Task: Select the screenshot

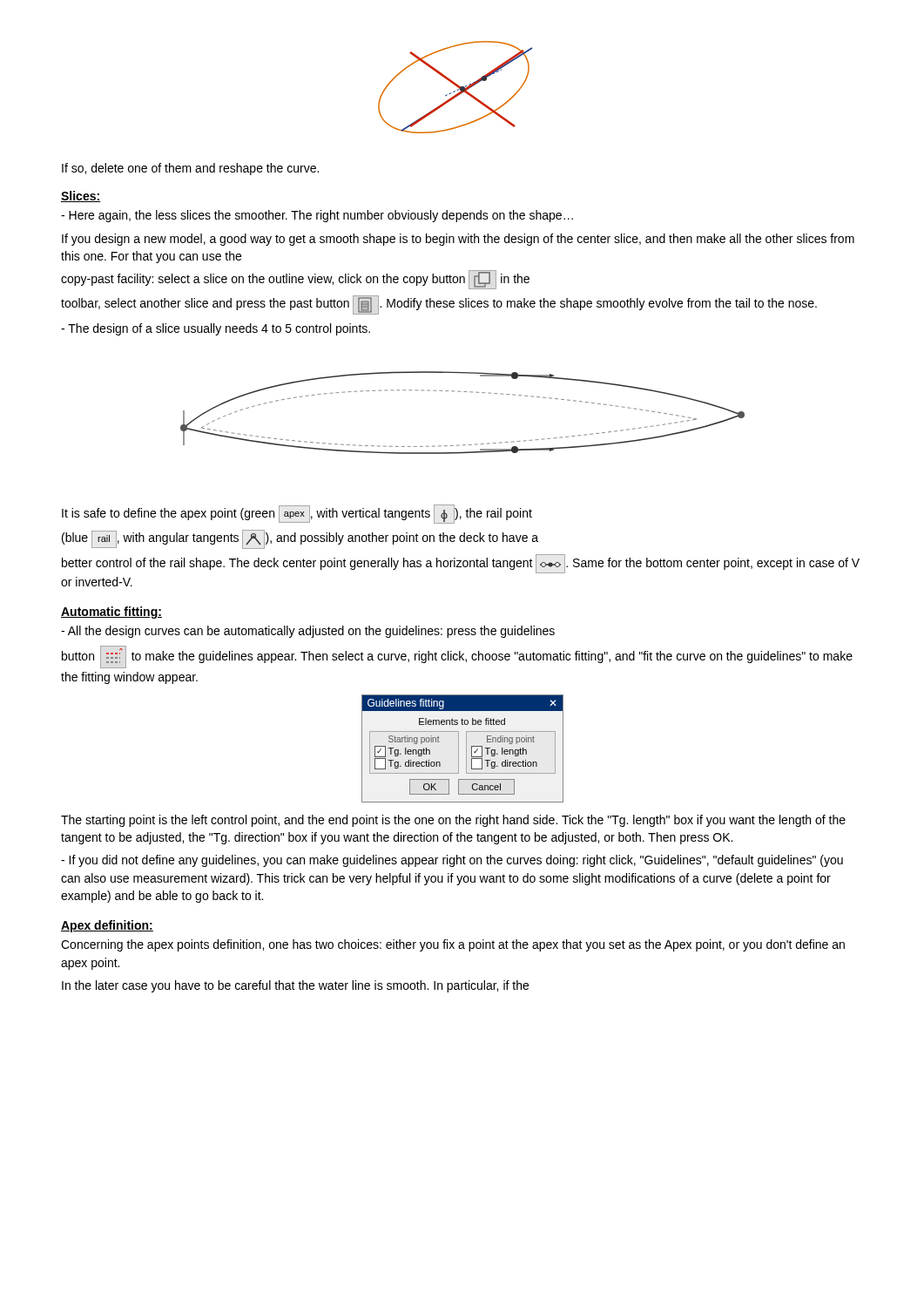Action: [462, 748]
